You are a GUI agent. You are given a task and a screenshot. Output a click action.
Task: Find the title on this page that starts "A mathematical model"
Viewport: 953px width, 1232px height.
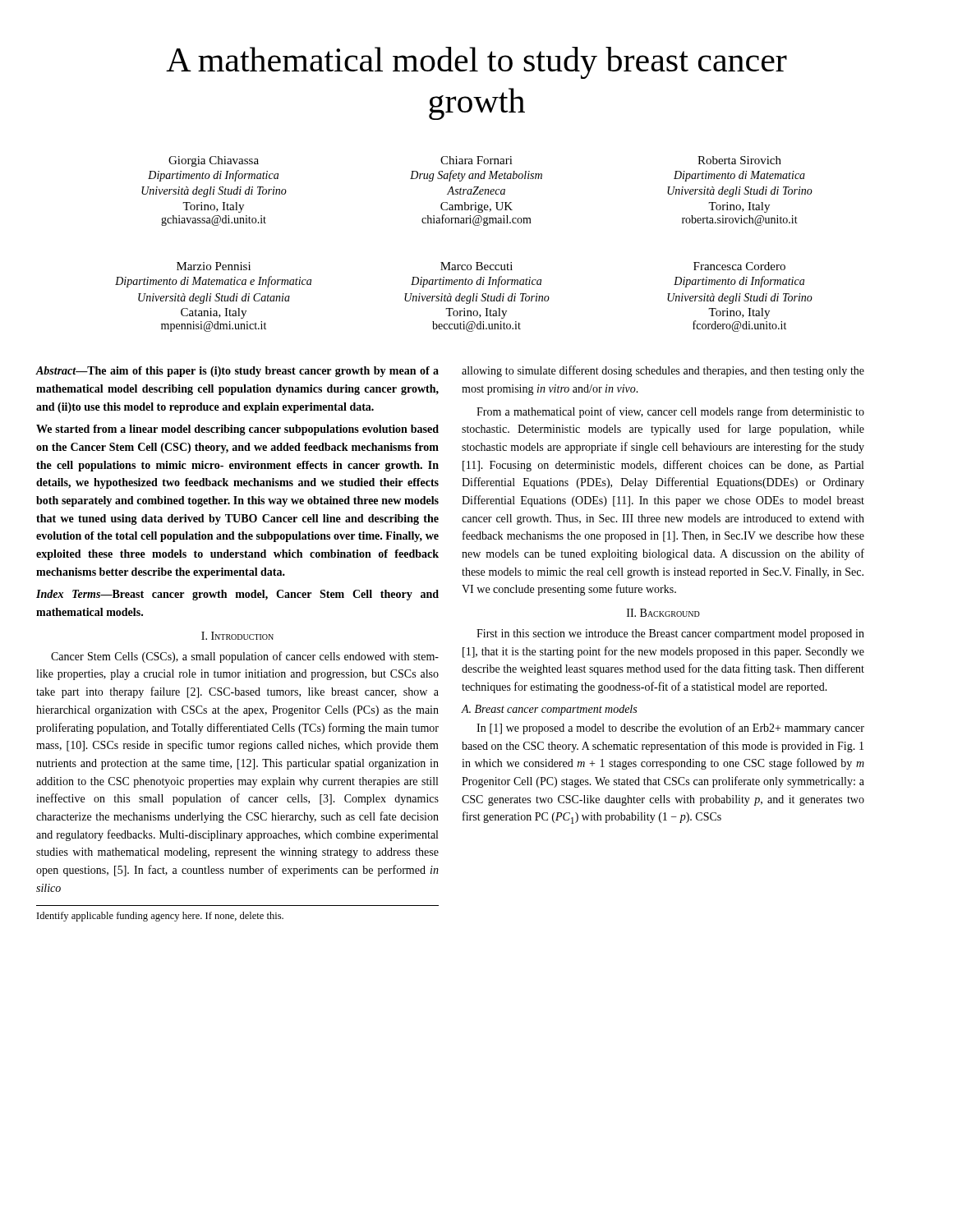tap(476, 81)
